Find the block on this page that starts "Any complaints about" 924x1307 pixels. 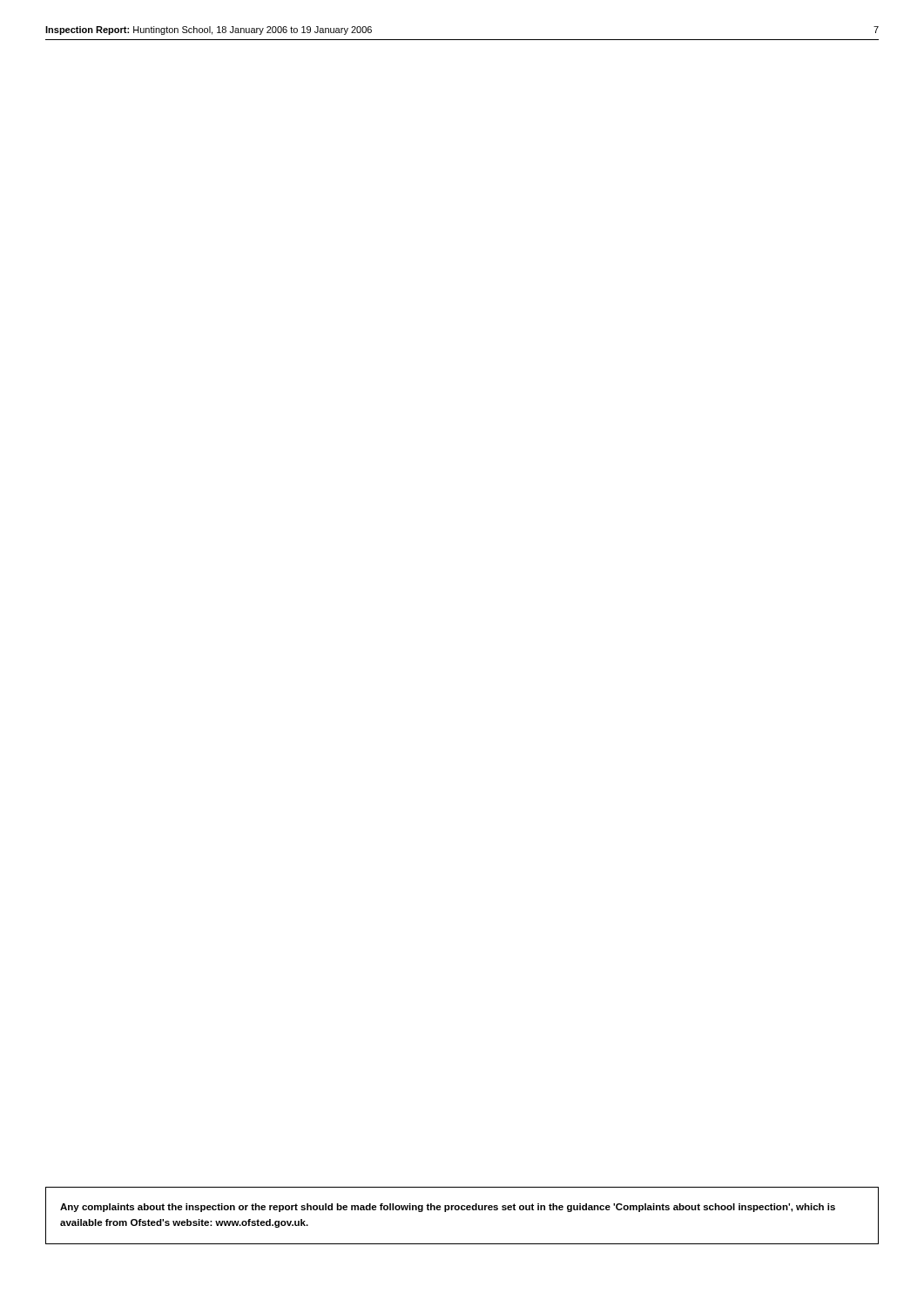click(462, 1216)
